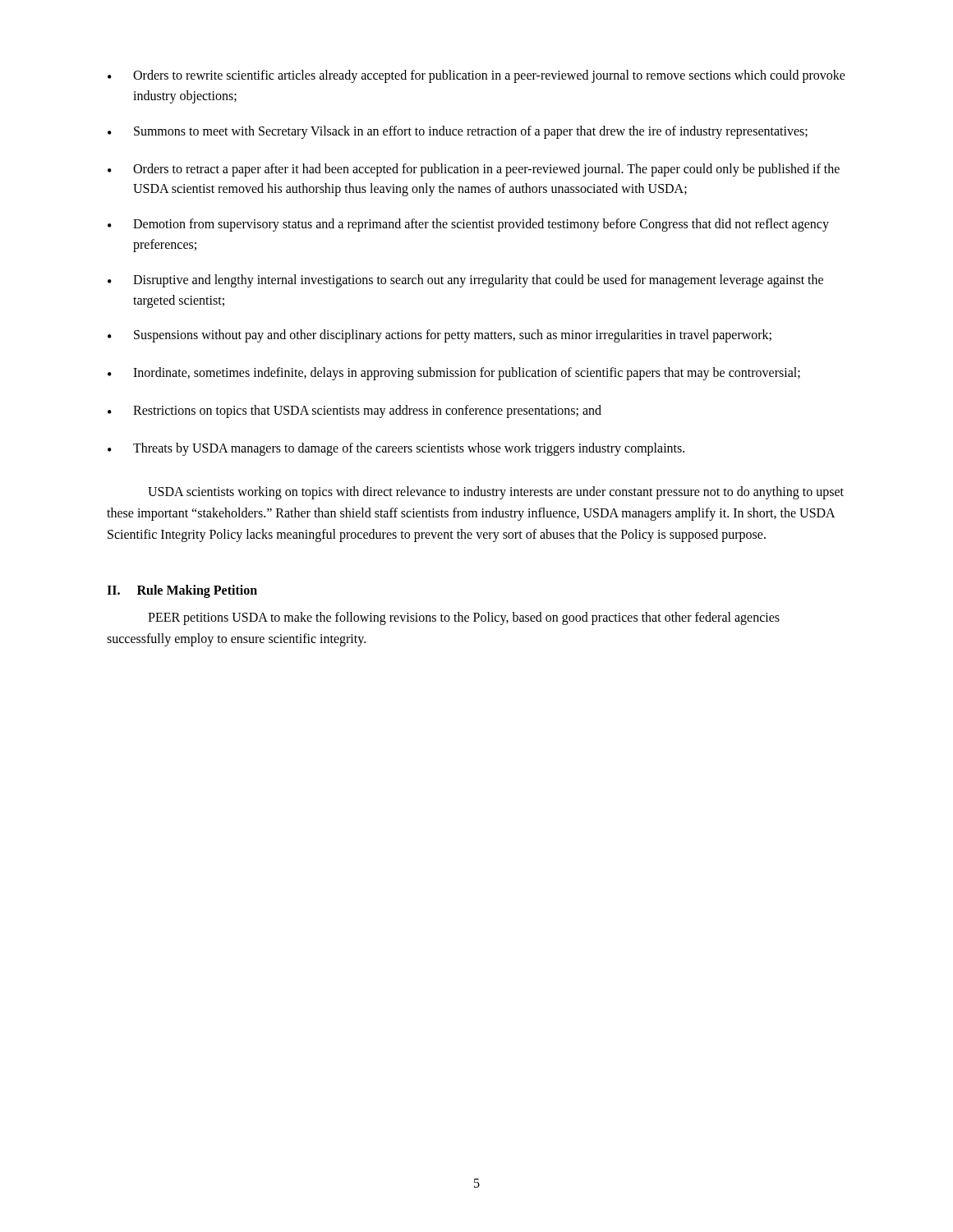Find the block on this page that starts "• Demotion from"
Image resolution: width=953 pixels, height=1232 pixels.
click(x=476, y=235)
